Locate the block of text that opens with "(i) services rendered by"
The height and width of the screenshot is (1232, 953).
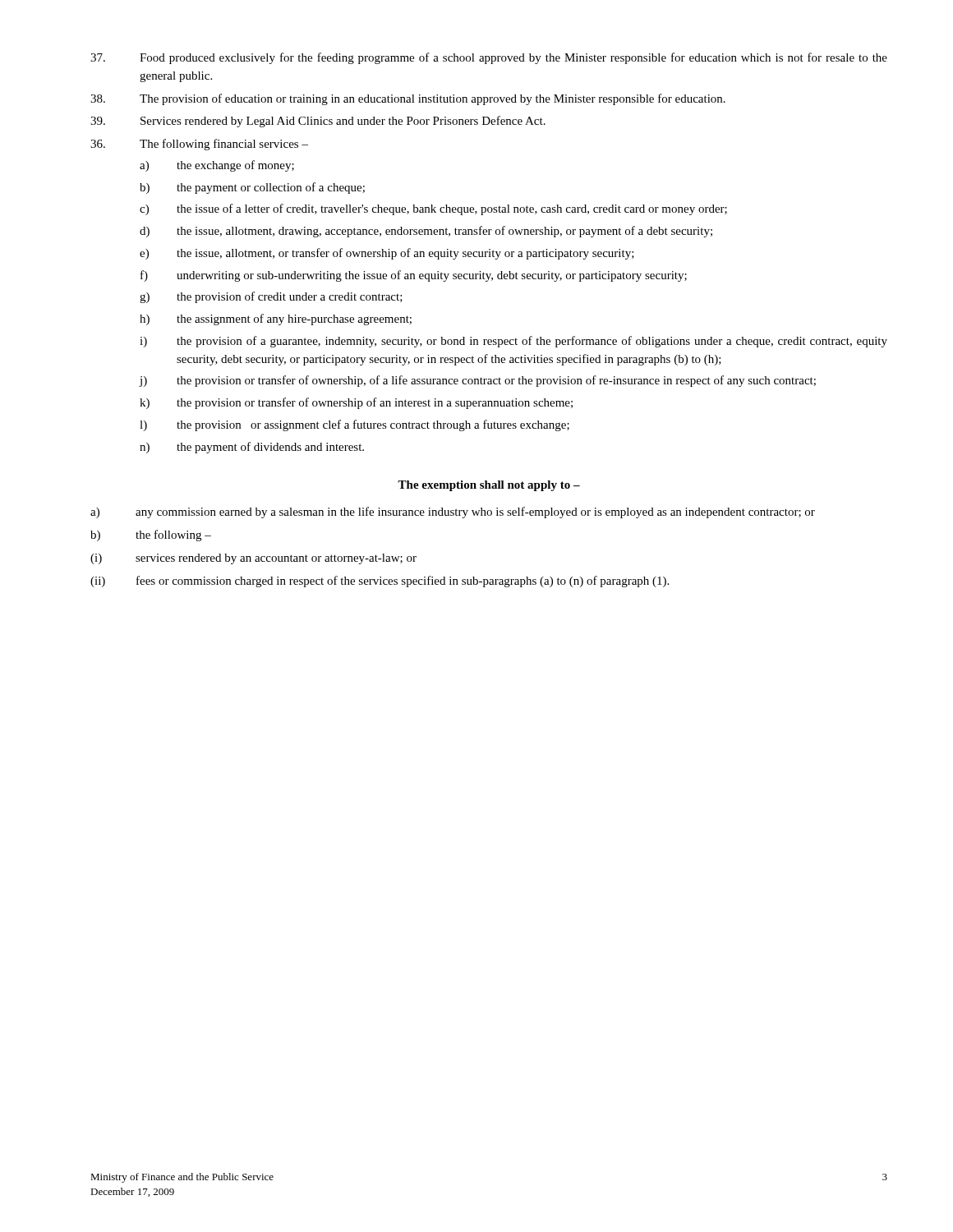(x=253, y=559)
